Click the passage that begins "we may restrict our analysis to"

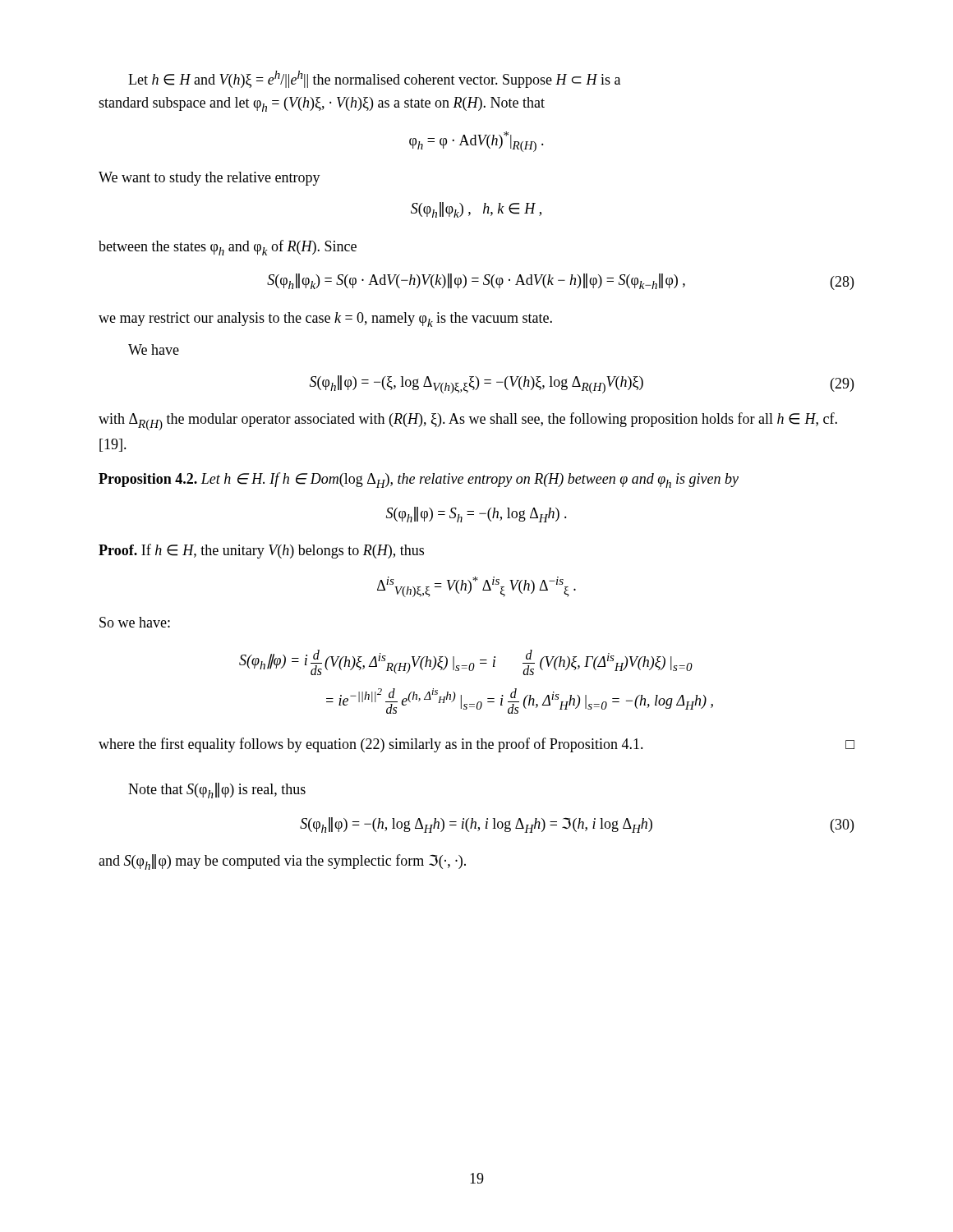(x=326, y=319)
